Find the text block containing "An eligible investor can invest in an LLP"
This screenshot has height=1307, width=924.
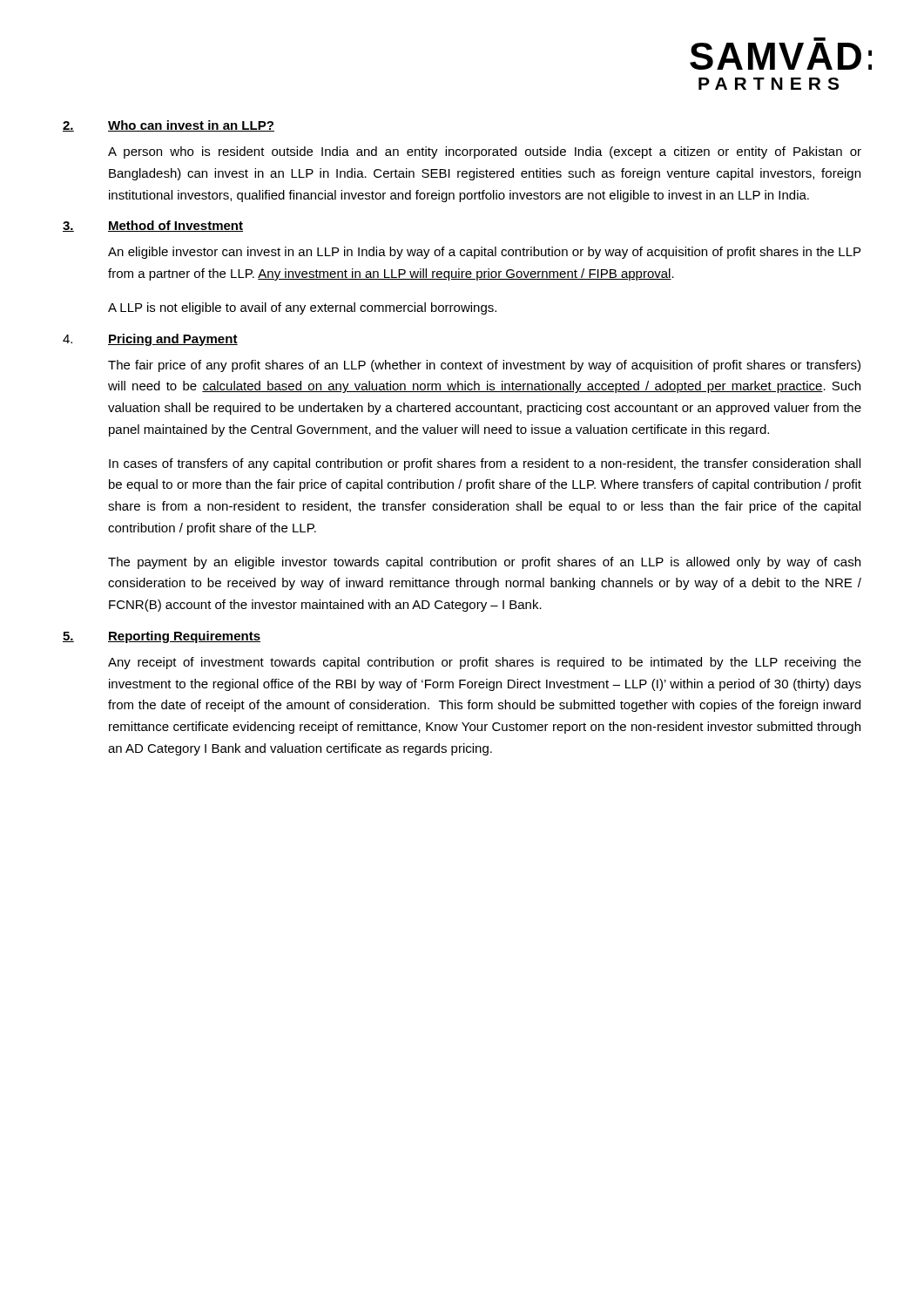coord(485,262)
